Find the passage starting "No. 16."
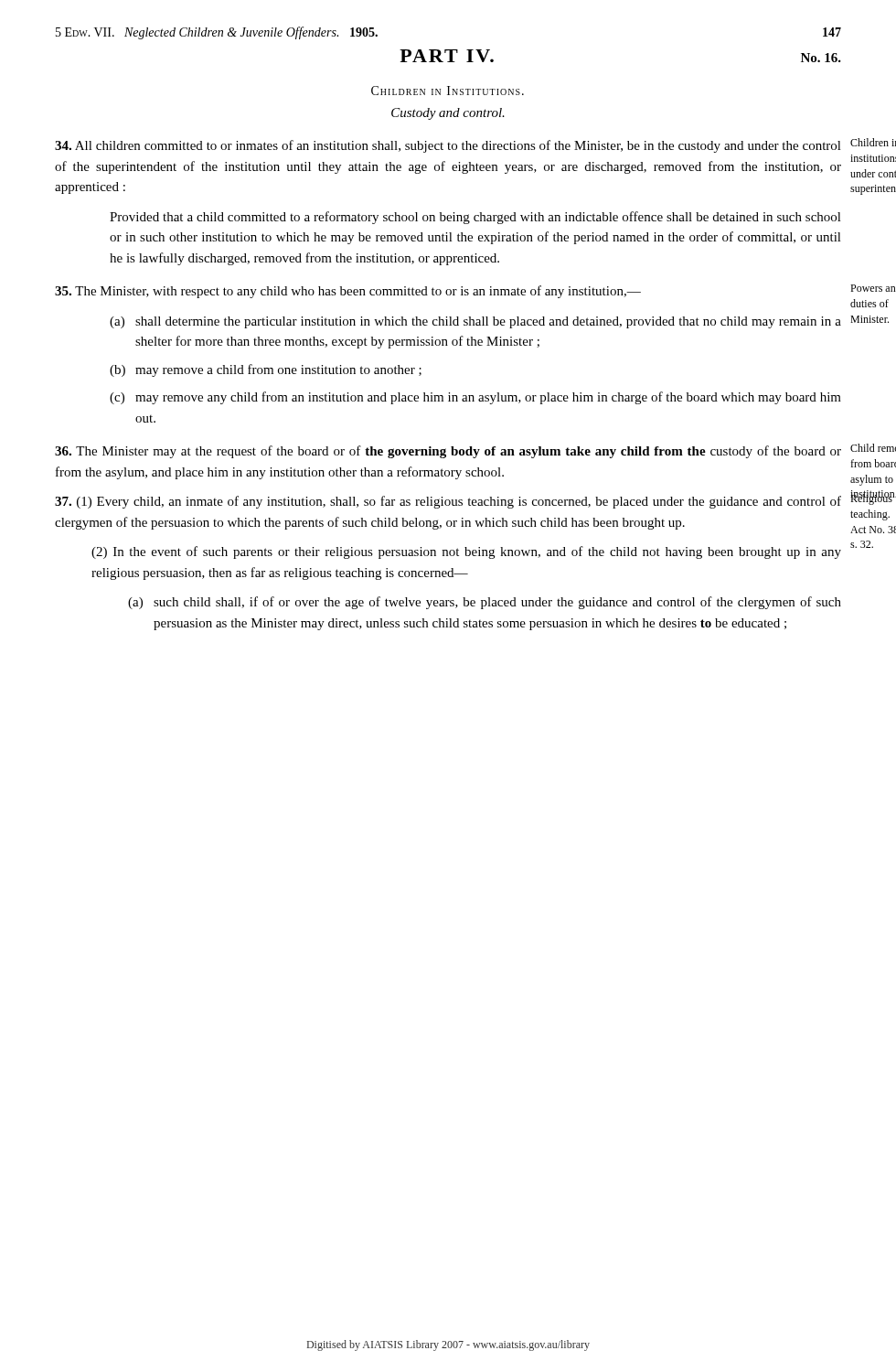Screen dimensions: 1372x896 [x=821, y=58]
